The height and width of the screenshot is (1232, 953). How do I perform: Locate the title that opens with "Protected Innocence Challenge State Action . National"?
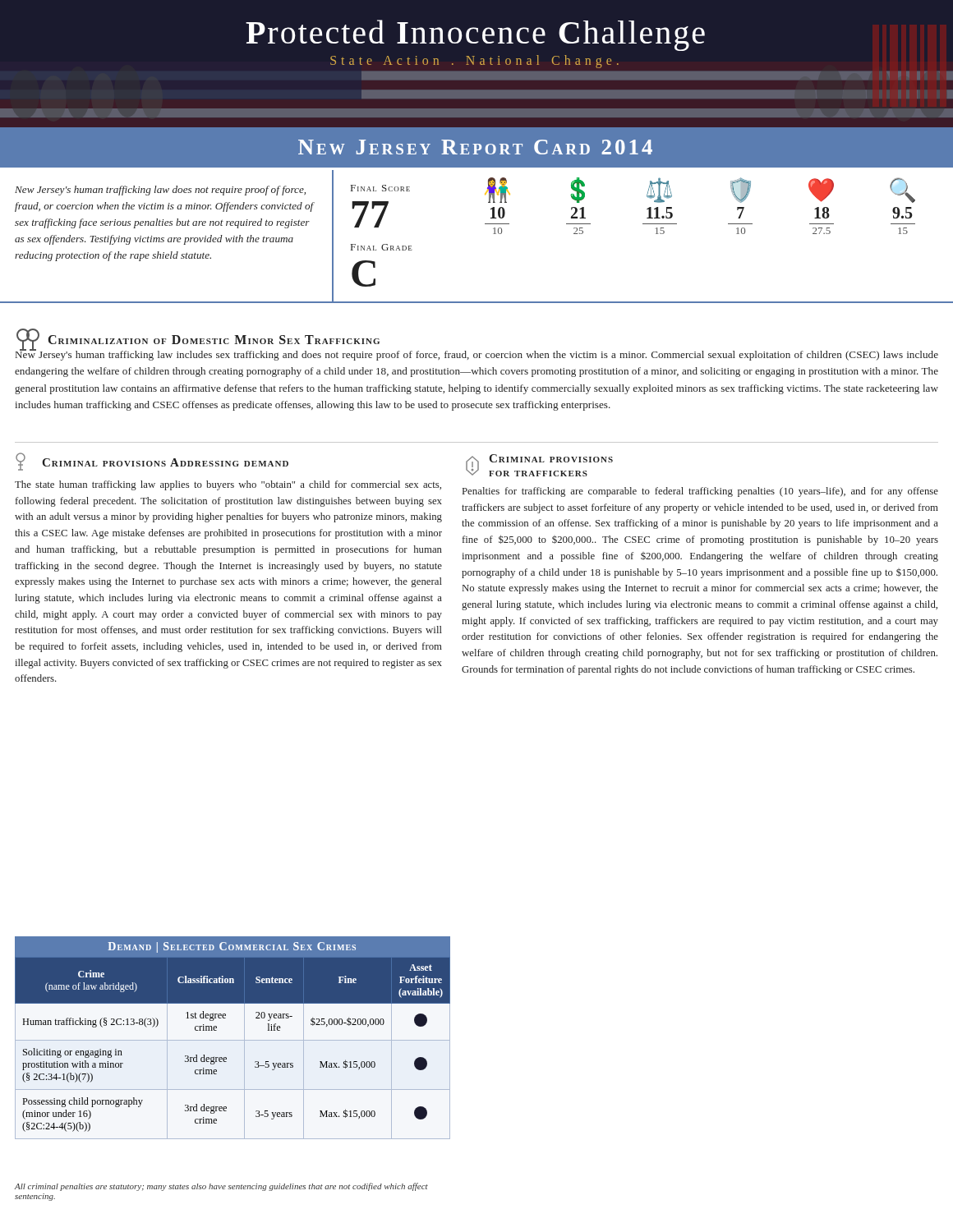pyautogui.click(x=476, y=41)
